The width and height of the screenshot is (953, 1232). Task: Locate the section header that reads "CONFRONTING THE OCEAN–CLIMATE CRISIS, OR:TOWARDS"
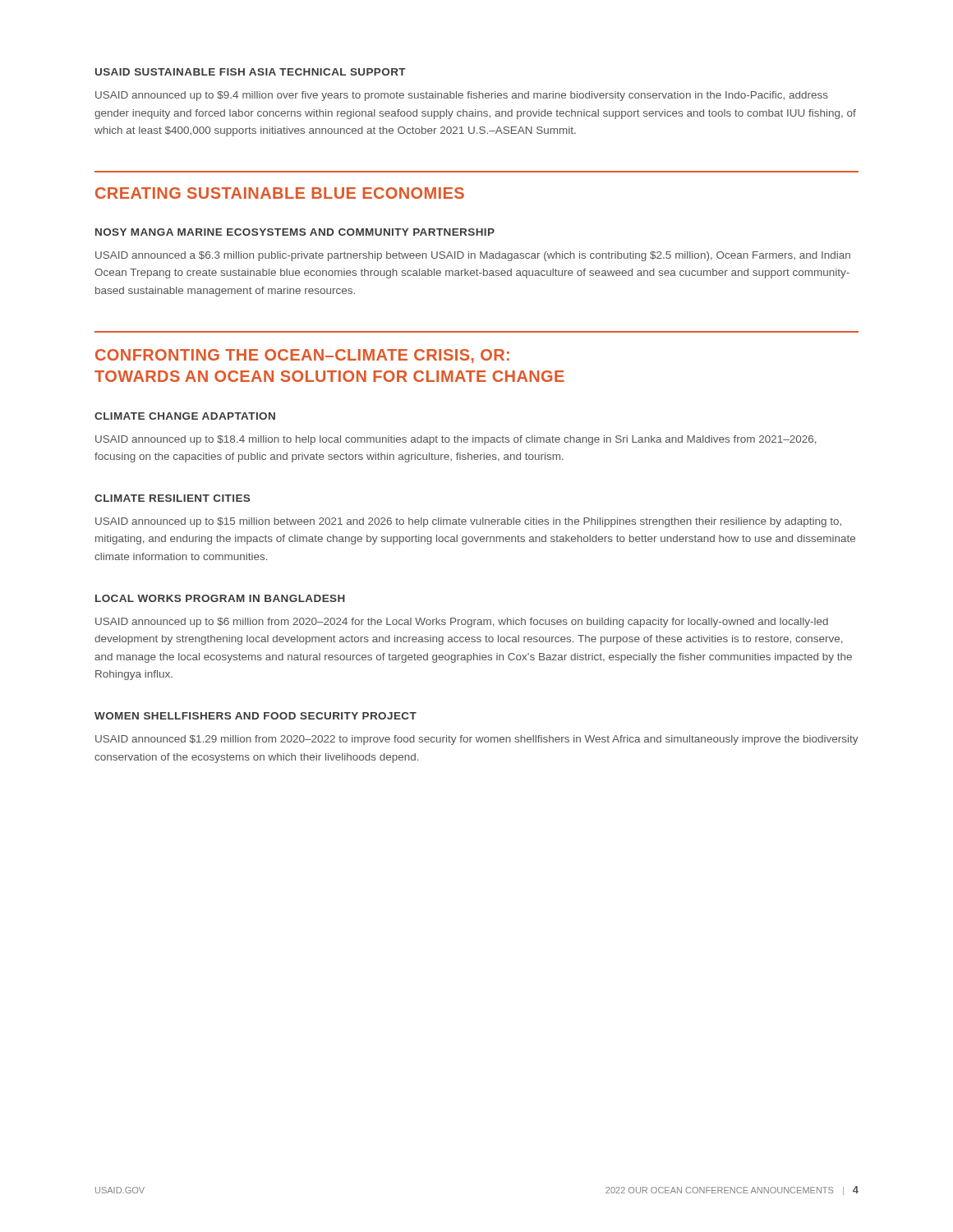pos(330,365)
